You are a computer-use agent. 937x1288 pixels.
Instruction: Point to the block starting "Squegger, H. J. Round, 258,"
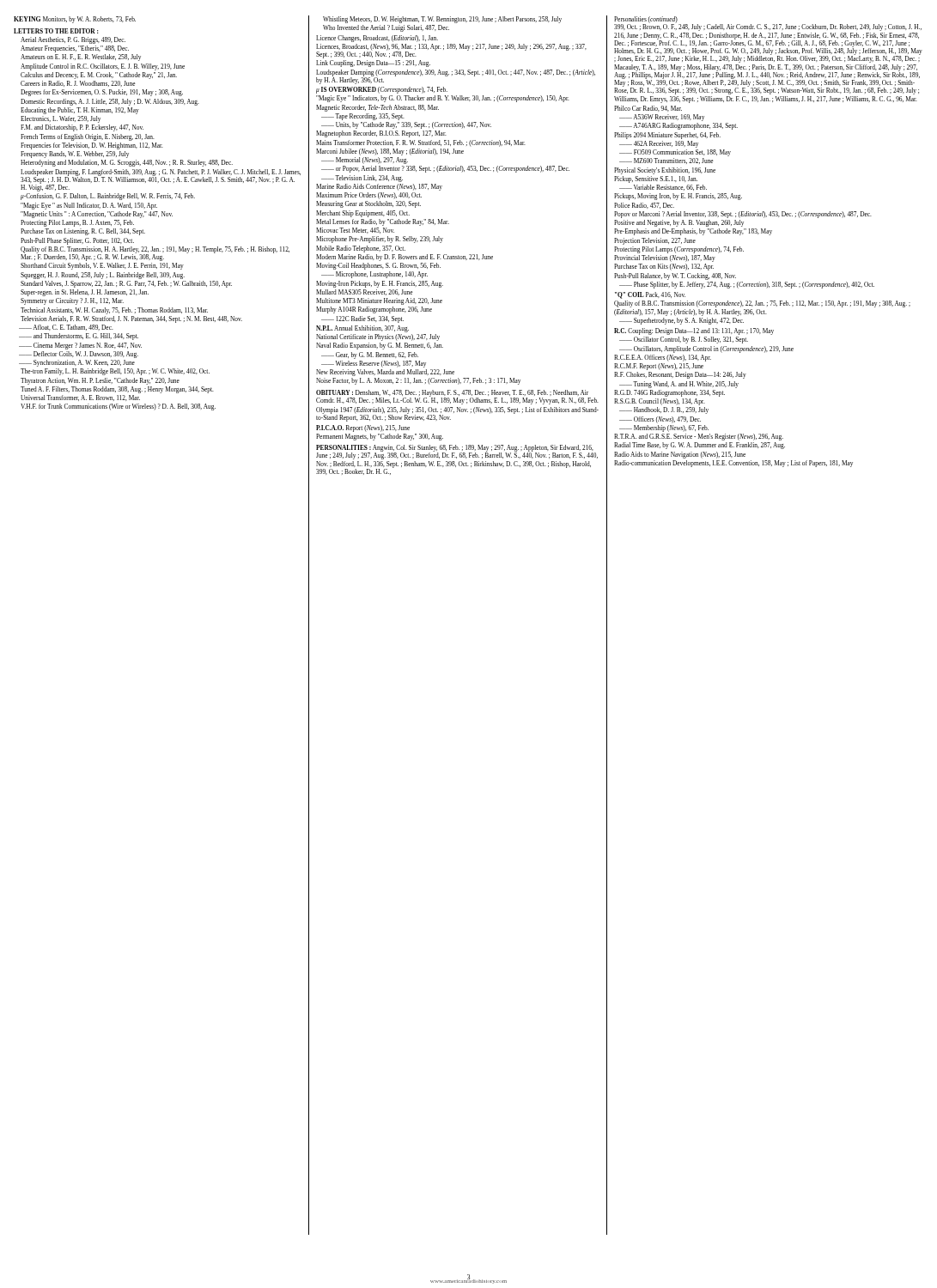click(161, 275)
